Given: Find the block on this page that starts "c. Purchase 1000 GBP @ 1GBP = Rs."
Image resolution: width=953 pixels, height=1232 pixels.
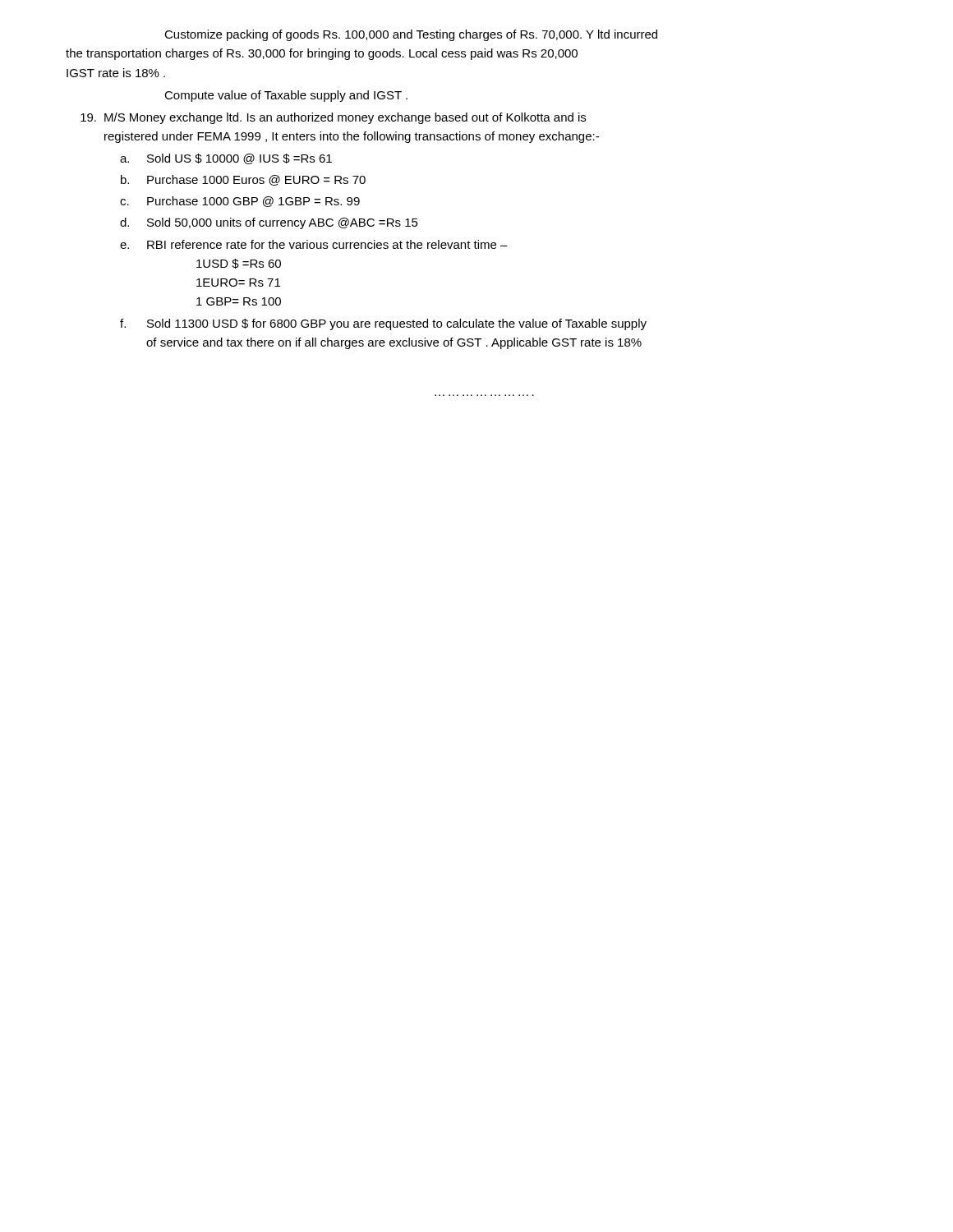Looking at the screenshot, I should coord(240,202).
